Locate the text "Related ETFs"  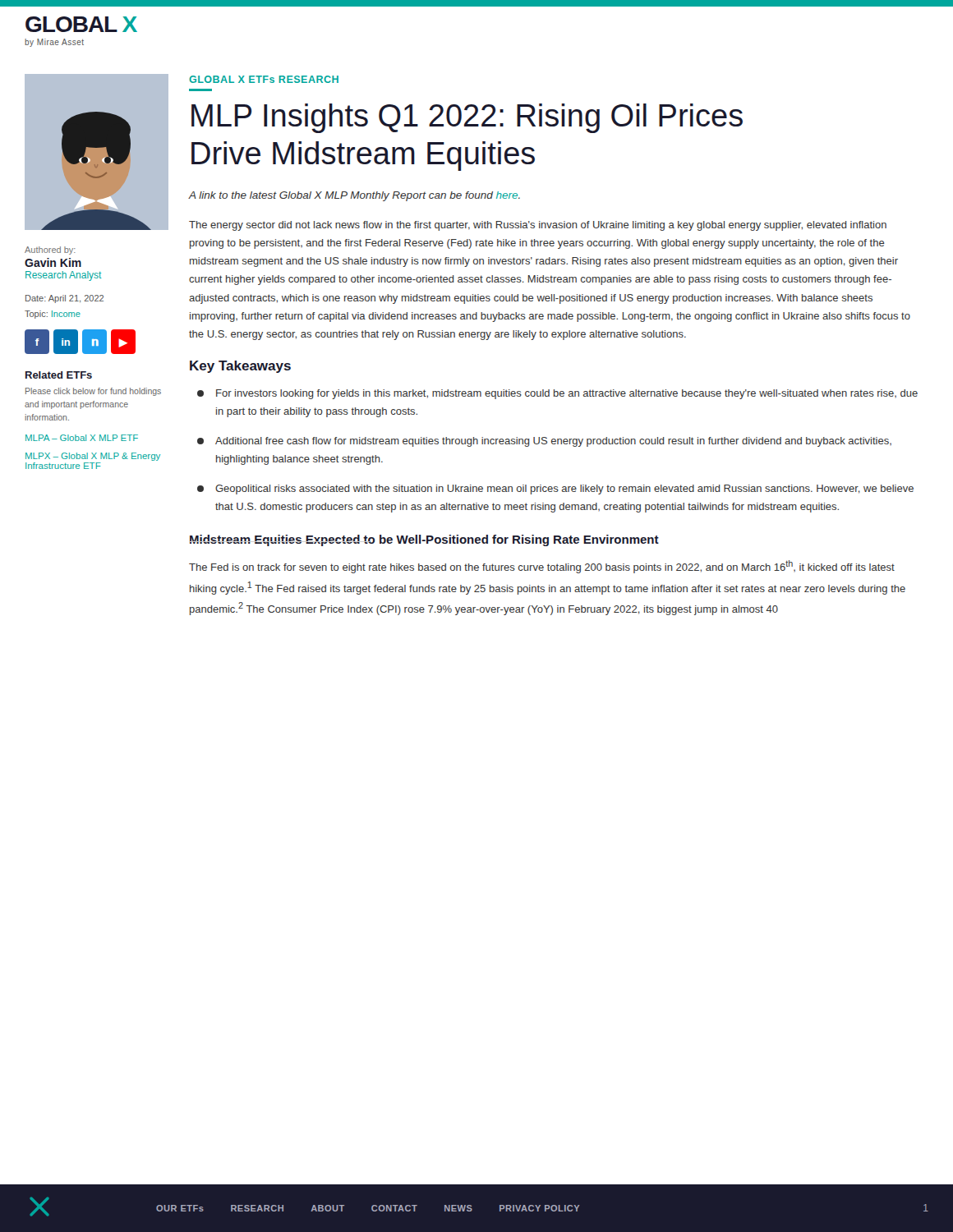pos(59,375)
